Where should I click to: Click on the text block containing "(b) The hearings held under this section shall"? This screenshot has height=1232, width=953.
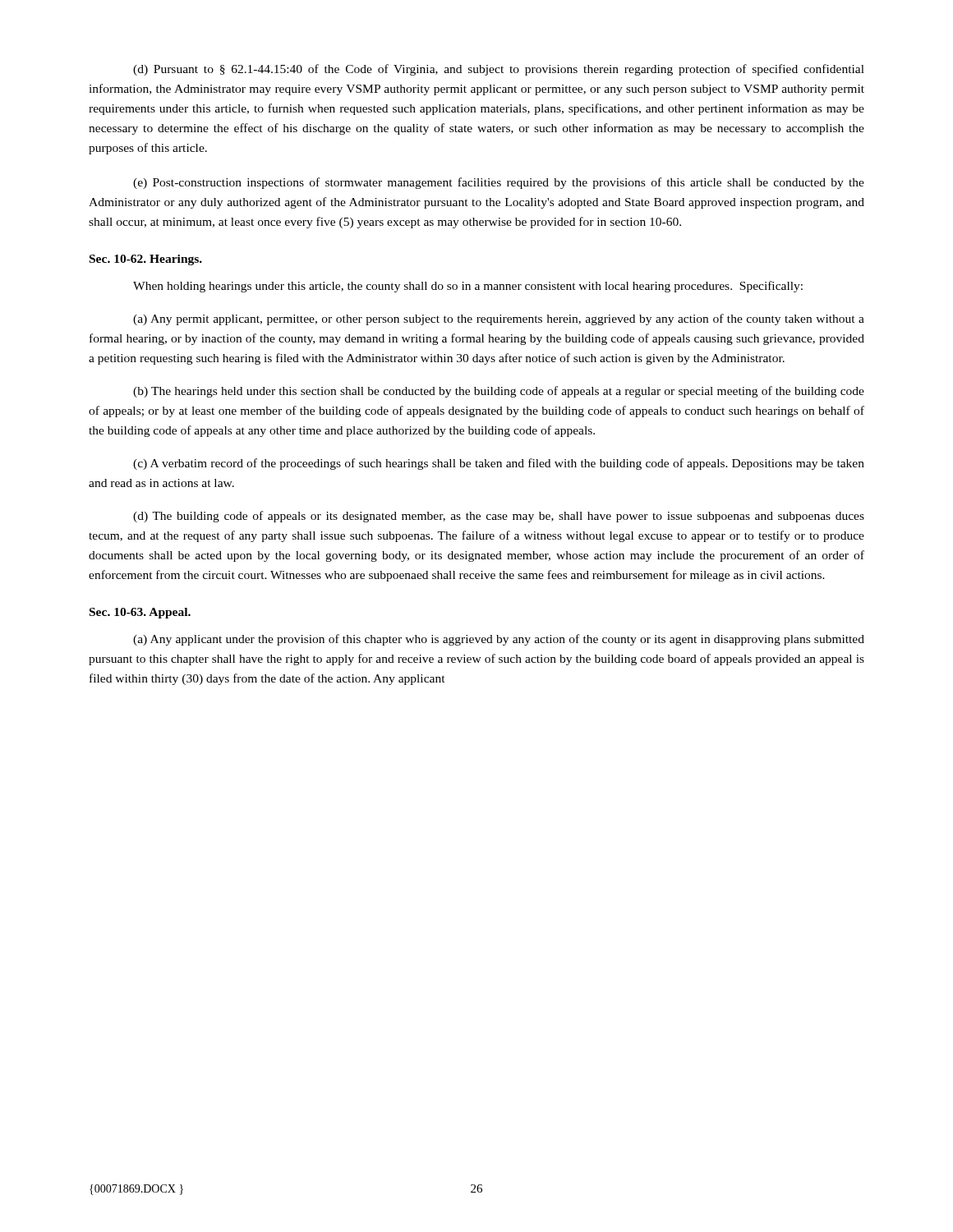(476, 411)
